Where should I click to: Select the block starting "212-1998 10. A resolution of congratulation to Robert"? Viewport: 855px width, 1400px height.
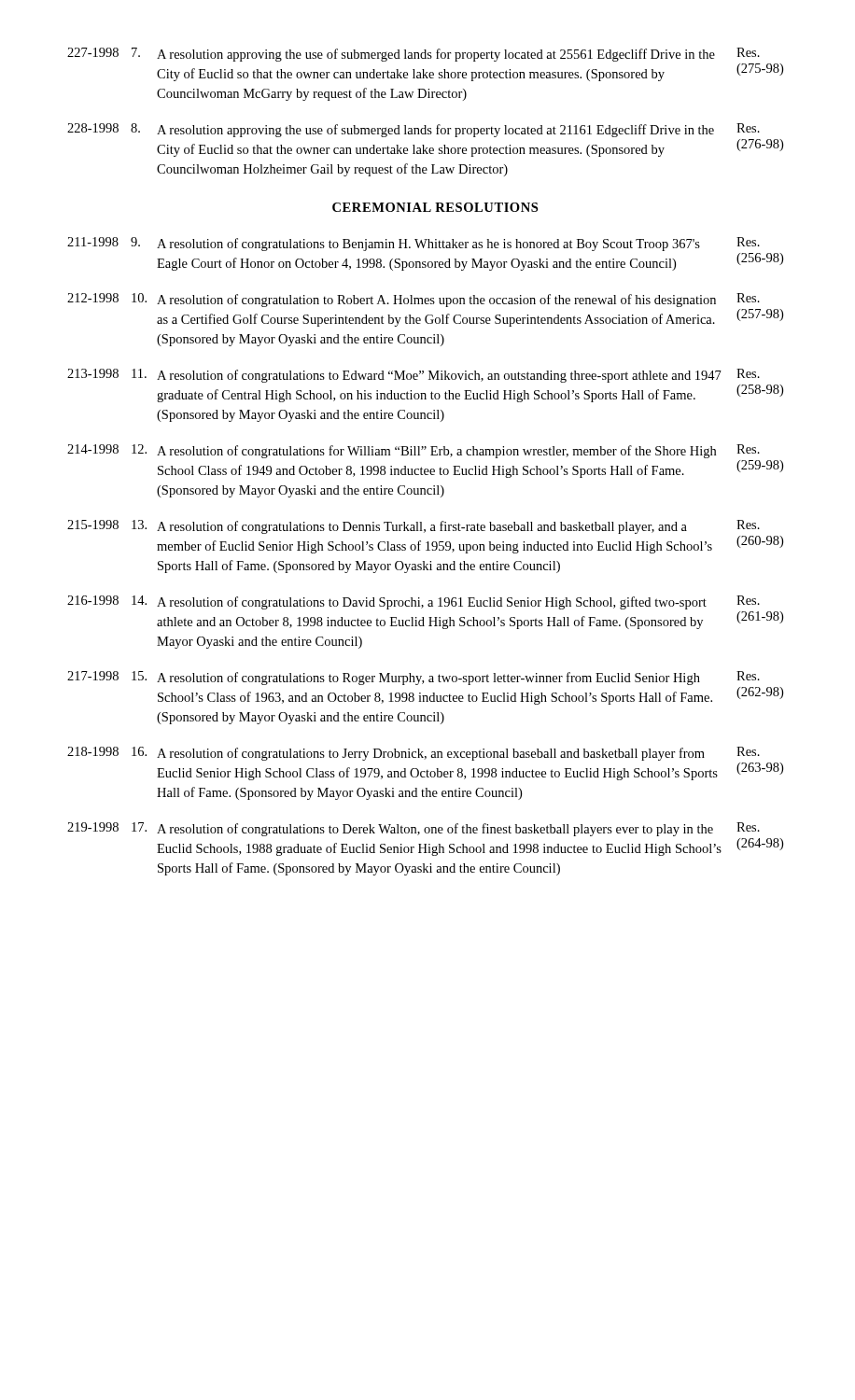[435, 320]
